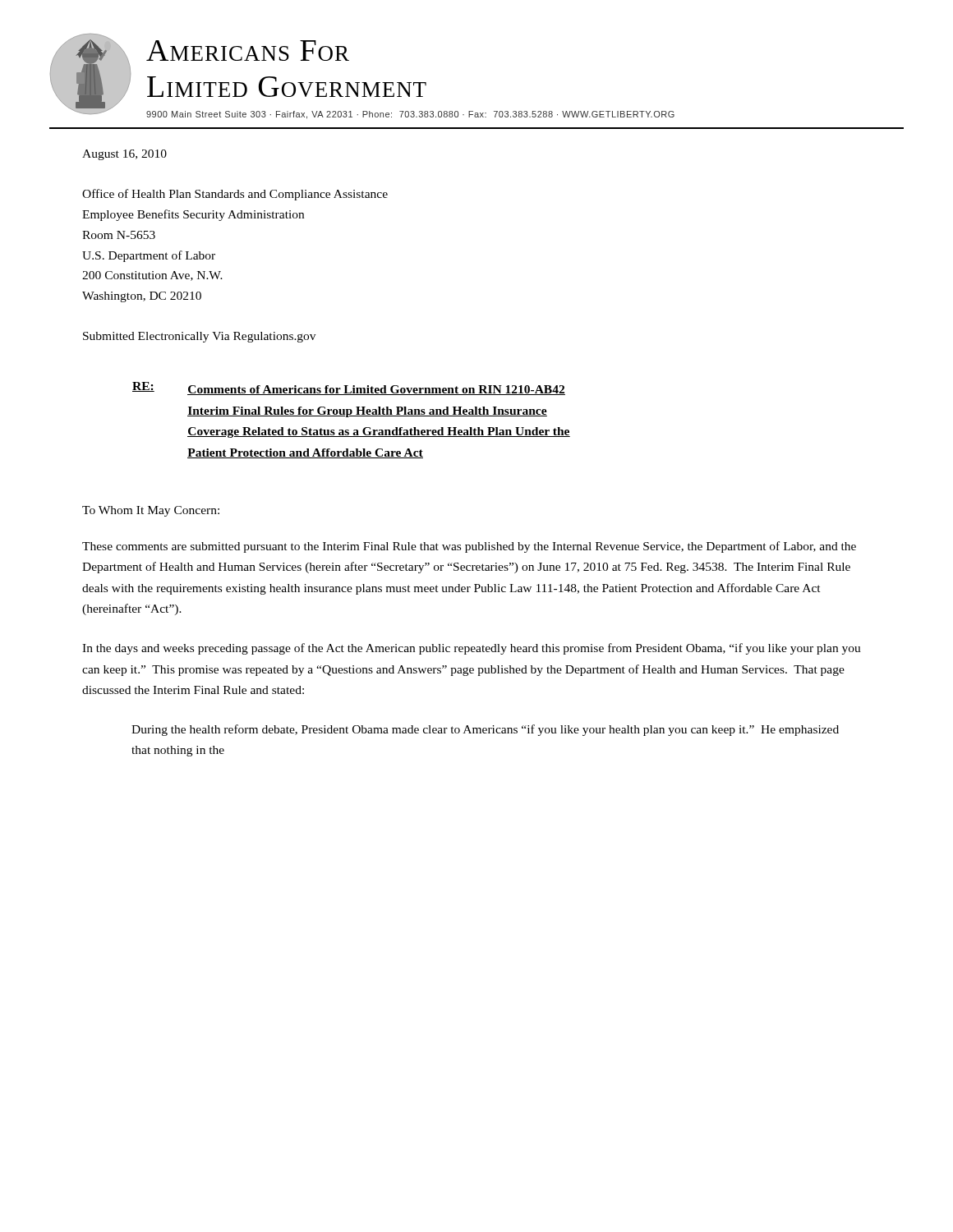The width and height of the screenshot is (953, 1232).
Task: Find the block on this page that starts "Office of Health Plan Standards"
Action: 235,195
